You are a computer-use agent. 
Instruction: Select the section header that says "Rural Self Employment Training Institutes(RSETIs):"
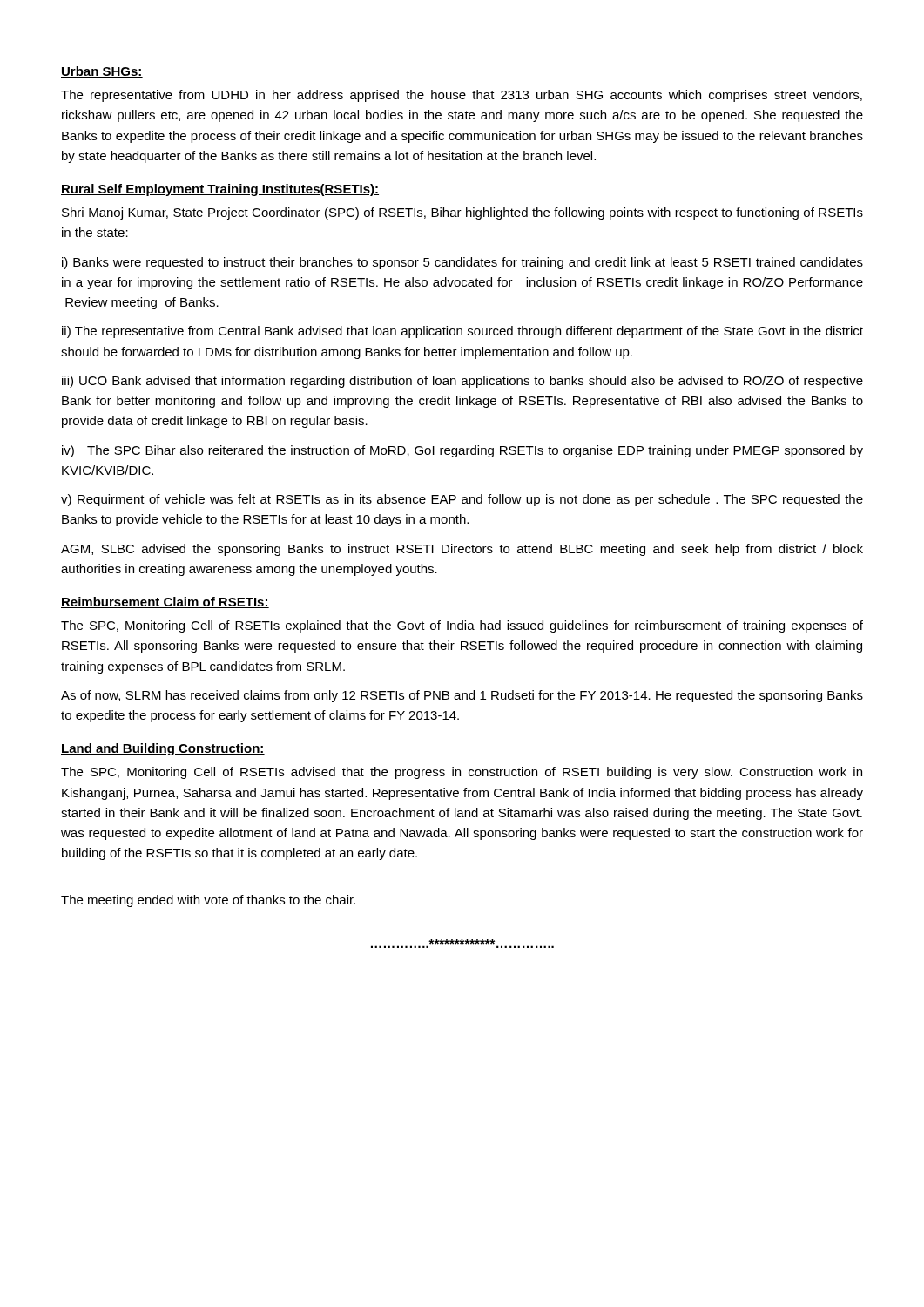[x=220, y=190]
